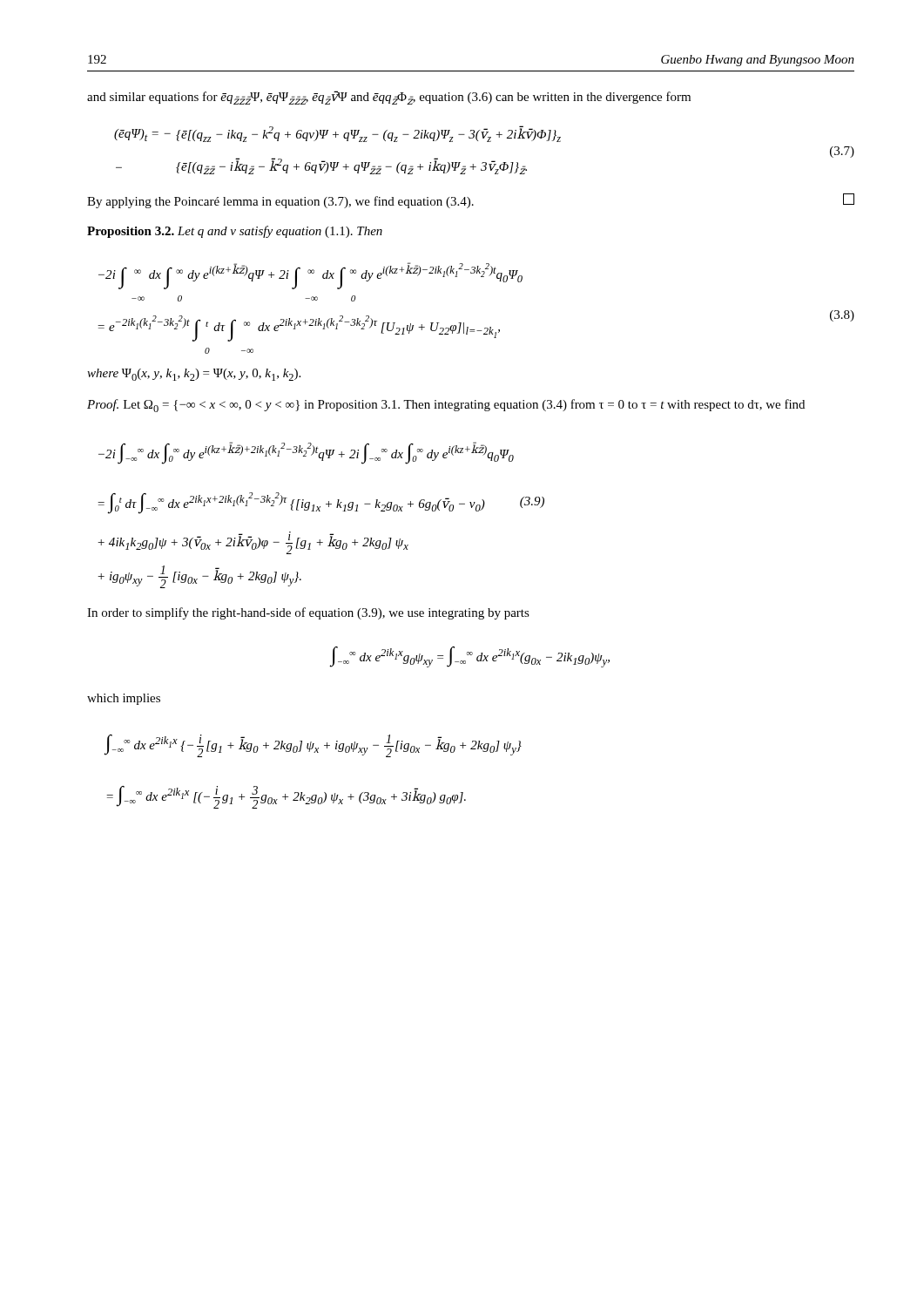This screenshot has height=1307, width=924.
Task: Select the text block with the text "and similar equations for ēqz̄z̄z̄Ψ, ēqΨz̄z̄z̄, ēqz̄v̄Ψ and"
Action: click(x=471, y=99)
